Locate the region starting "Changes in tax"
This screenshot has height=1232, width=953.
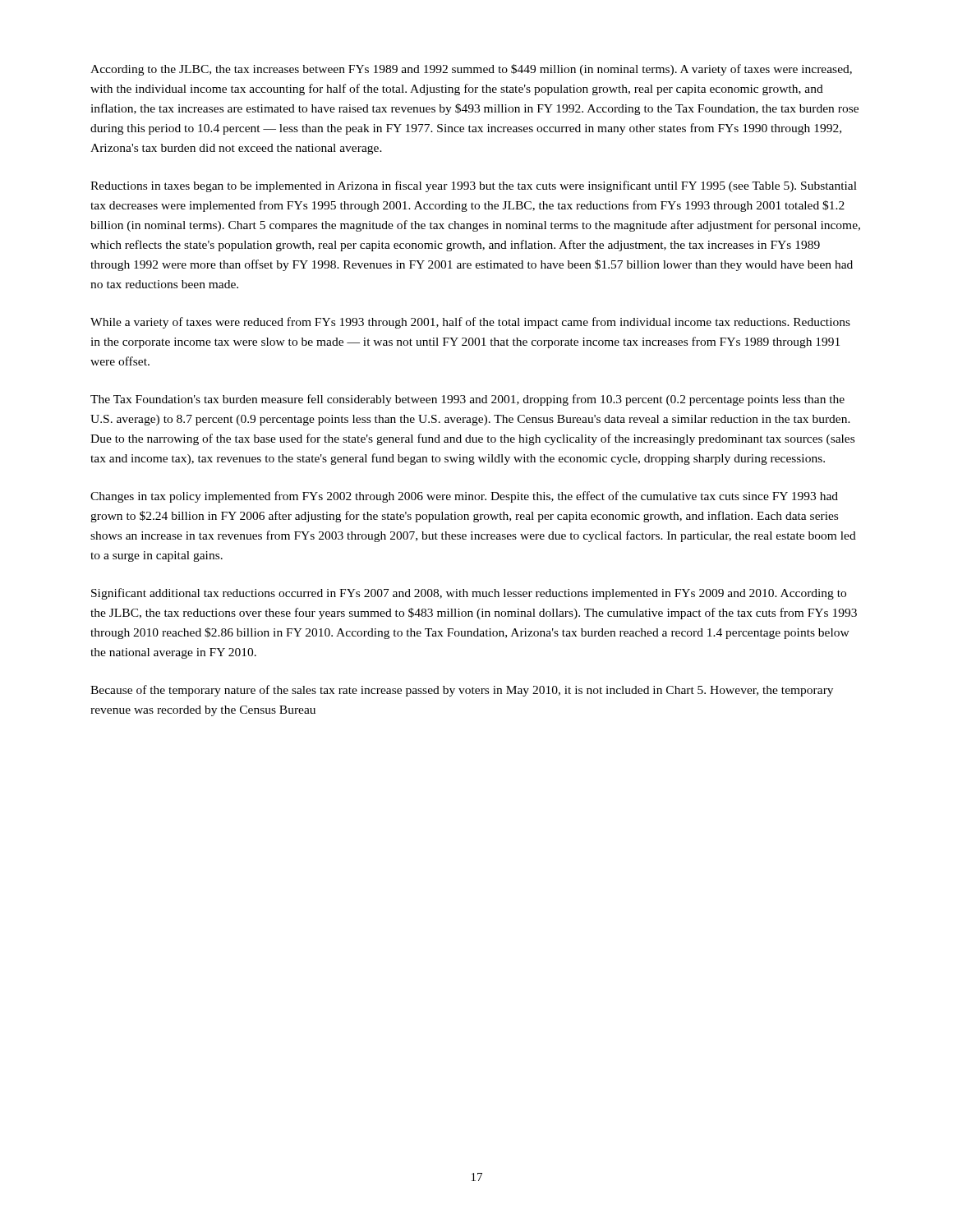[x=473, y=526]
